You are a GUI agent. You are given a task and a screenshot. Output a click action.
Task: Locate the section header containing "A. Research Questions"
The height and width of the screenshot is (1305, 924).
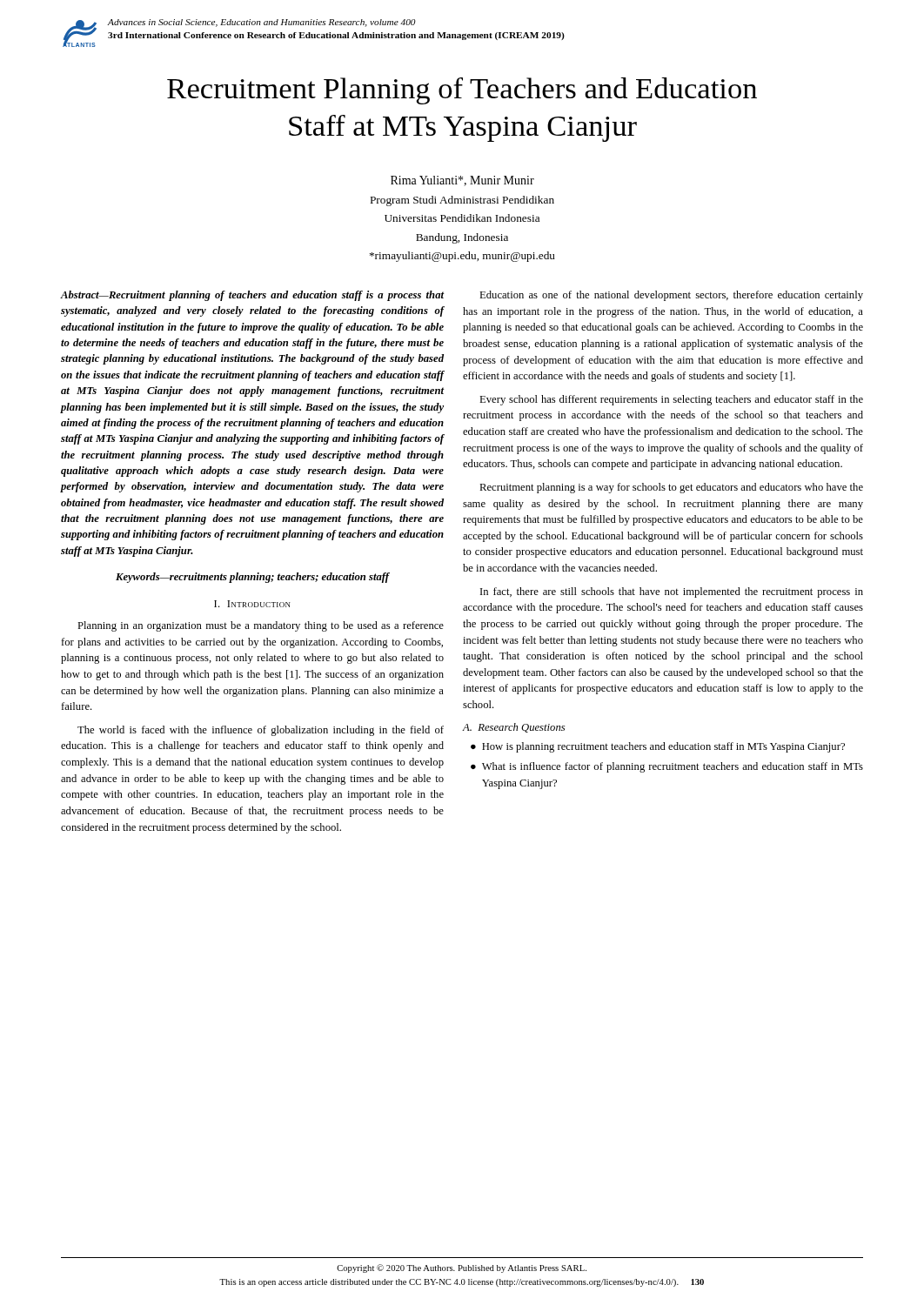tap(514, 727)
